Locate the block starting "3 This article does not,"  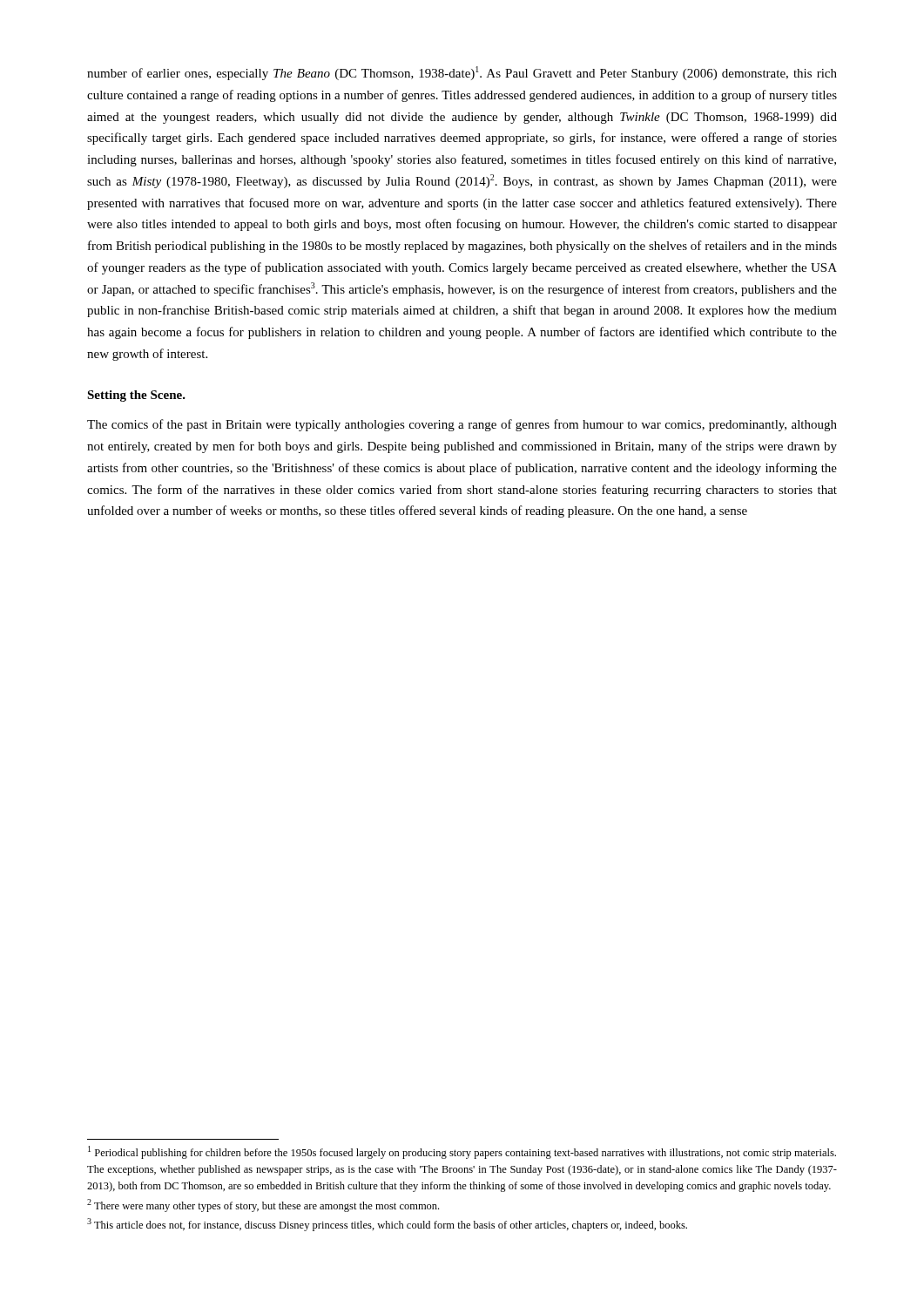click(388, 1224)
